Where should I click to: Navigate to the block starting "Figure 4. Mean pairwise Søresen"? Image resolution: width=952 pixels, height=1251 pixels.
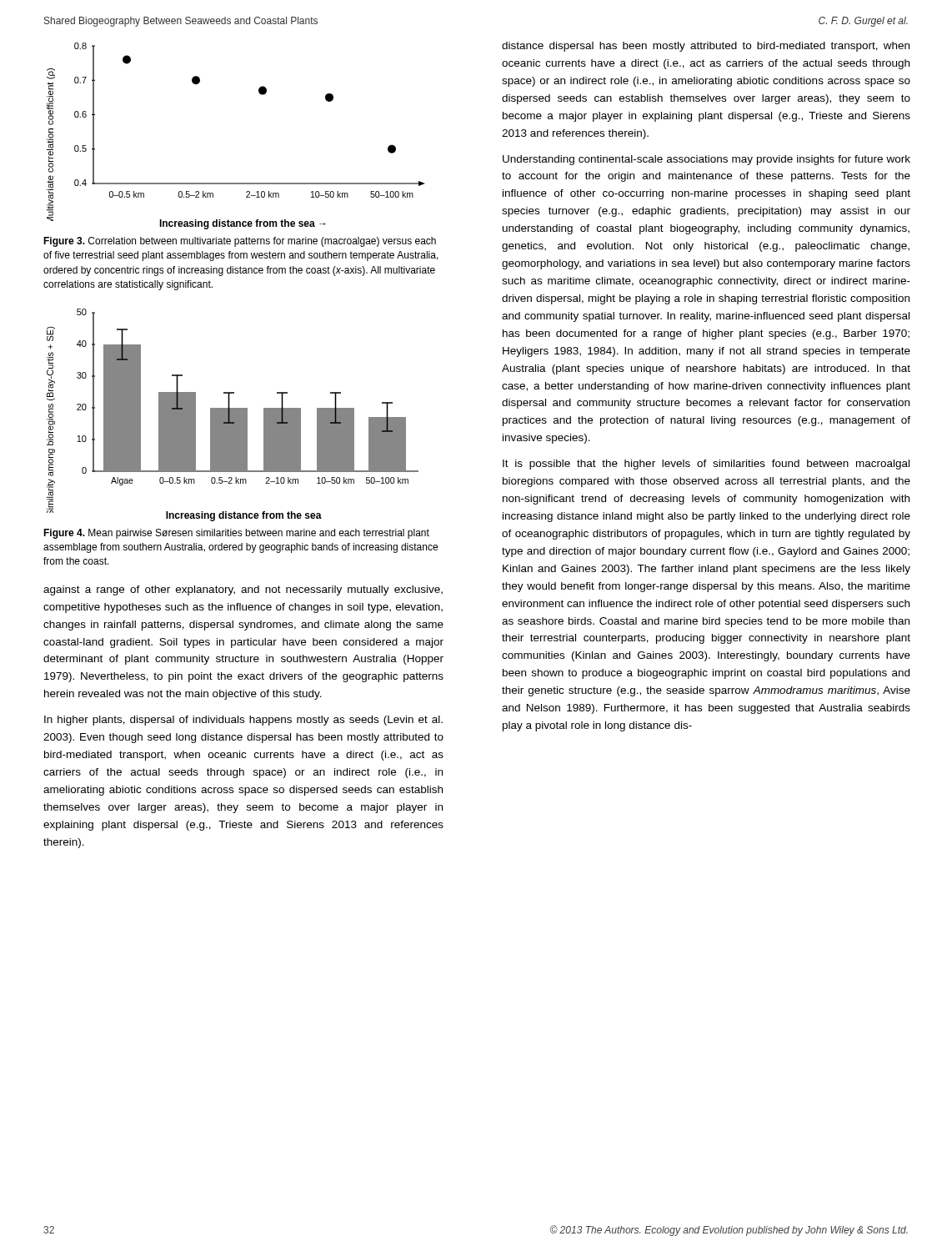coord(241,547)
